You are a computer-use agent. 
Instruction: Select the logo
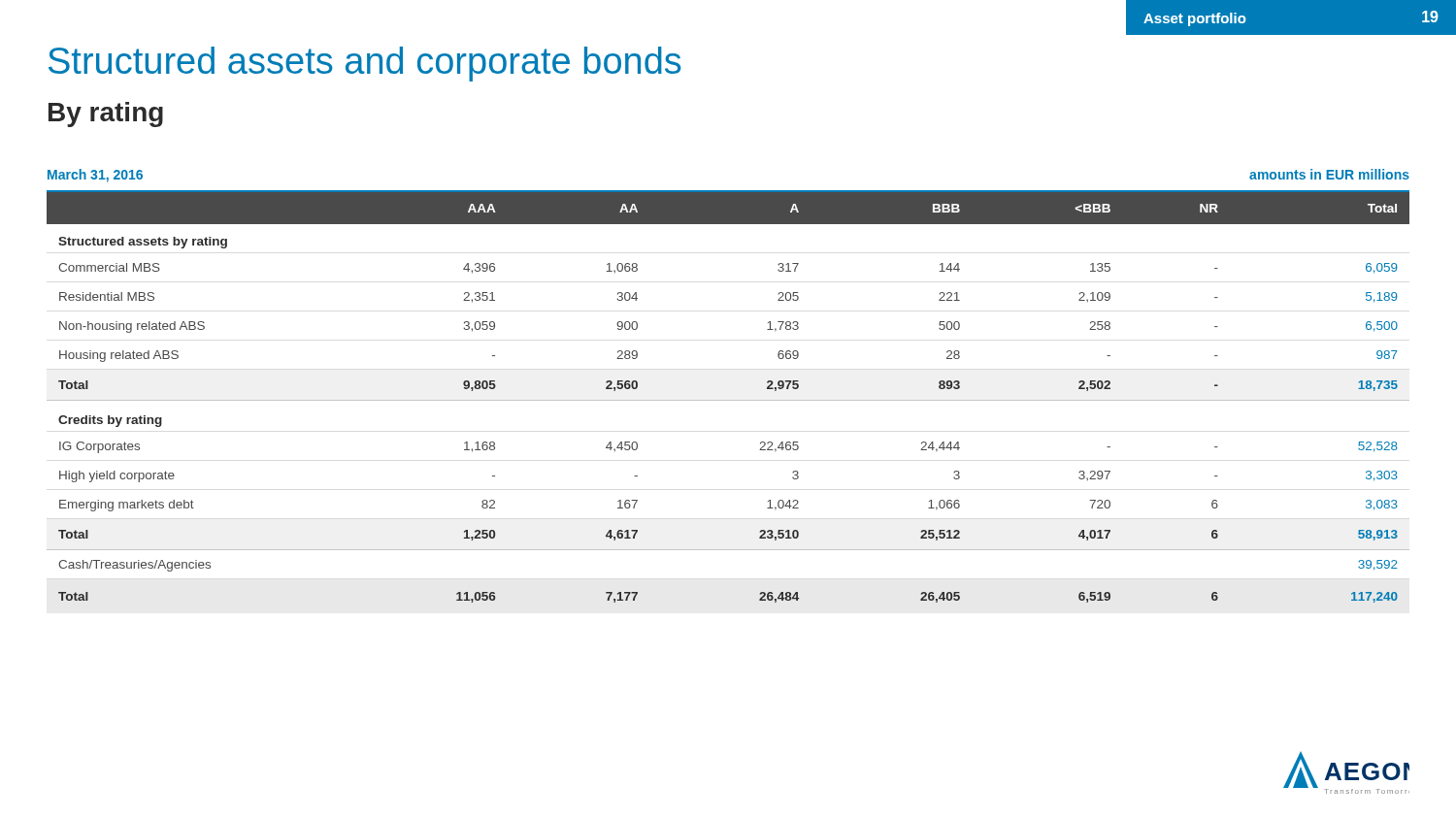1346,776
